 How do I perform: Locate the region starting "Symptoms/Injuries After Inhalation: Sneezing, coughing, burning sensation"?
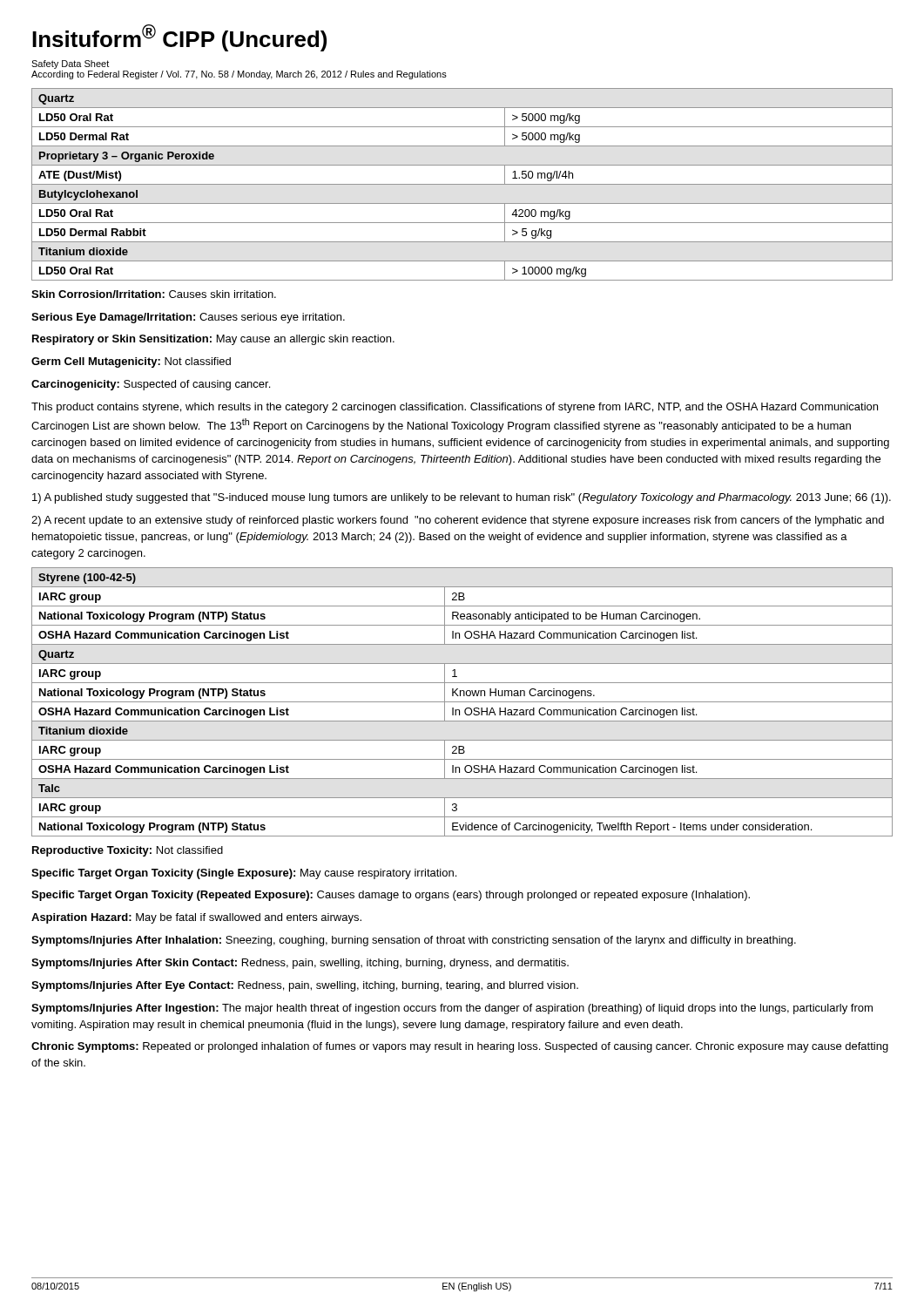tap(414, 940)
